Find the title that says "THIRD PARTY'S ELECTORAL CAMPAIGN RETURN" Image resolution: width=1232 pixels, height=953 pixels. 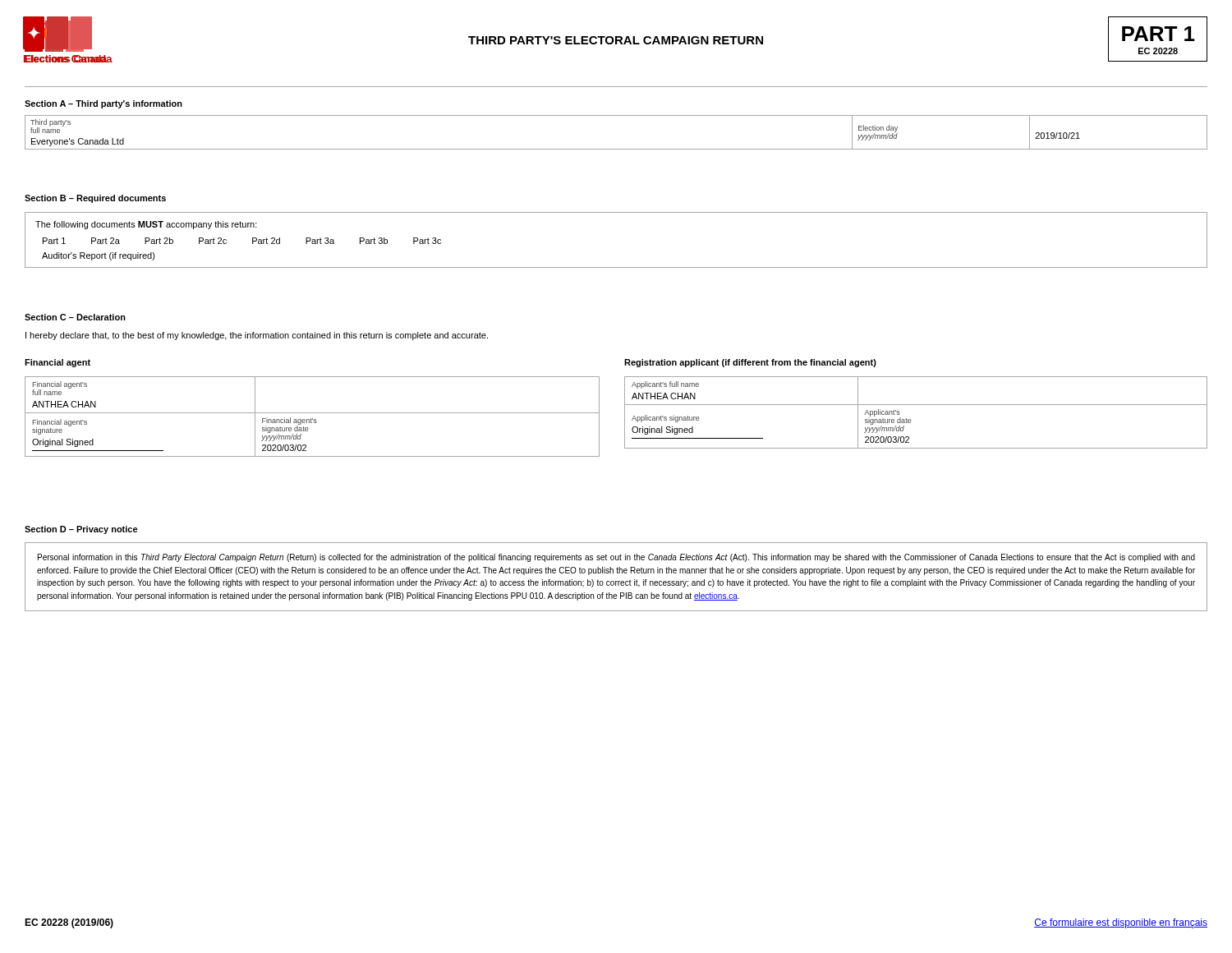[616, 40]
